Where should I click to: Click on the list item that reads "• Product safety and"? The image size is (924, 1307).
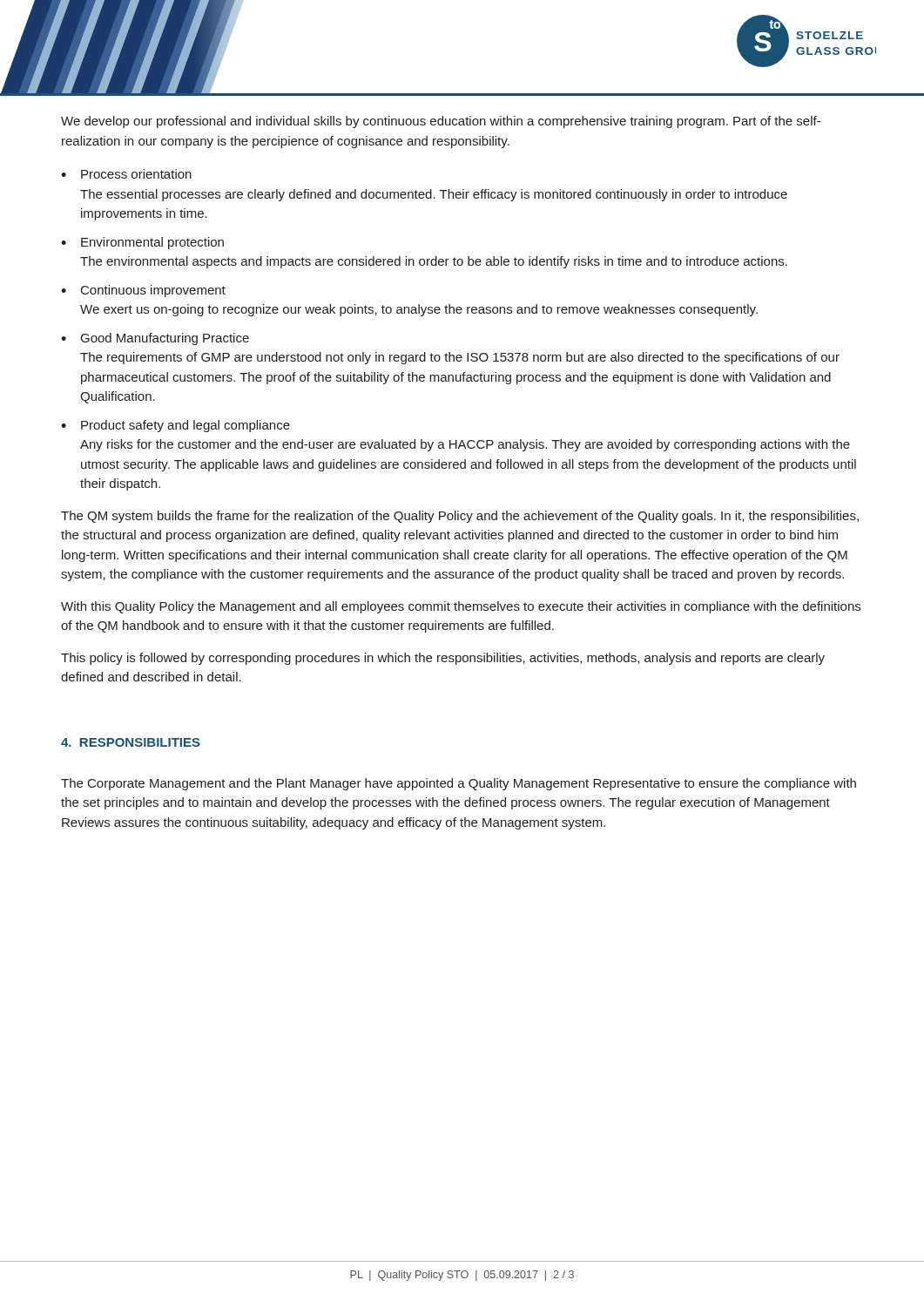click(462, 454)
